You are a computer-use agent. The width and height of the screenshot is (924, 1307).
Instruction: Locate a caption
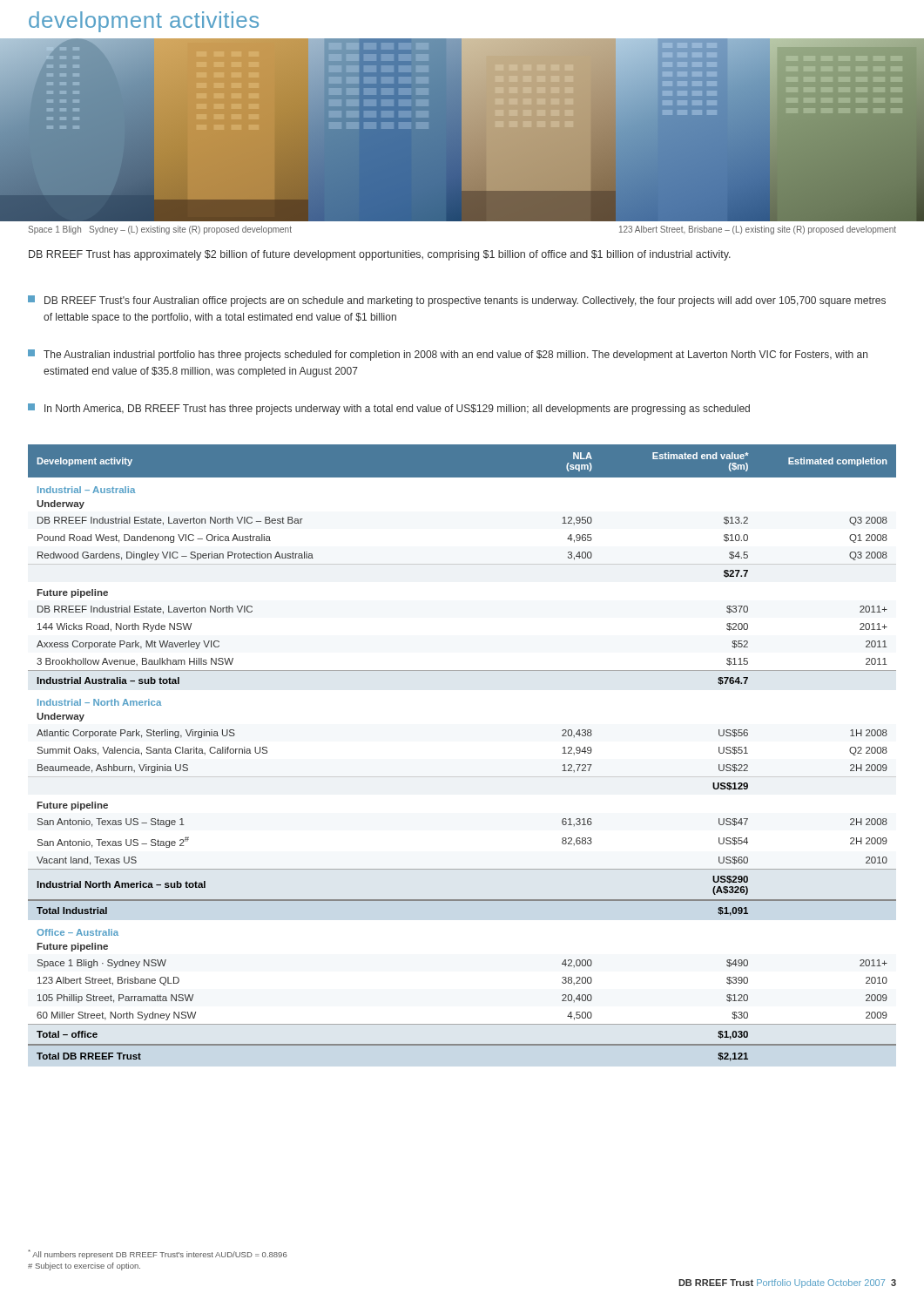click(x=462, y=230)
